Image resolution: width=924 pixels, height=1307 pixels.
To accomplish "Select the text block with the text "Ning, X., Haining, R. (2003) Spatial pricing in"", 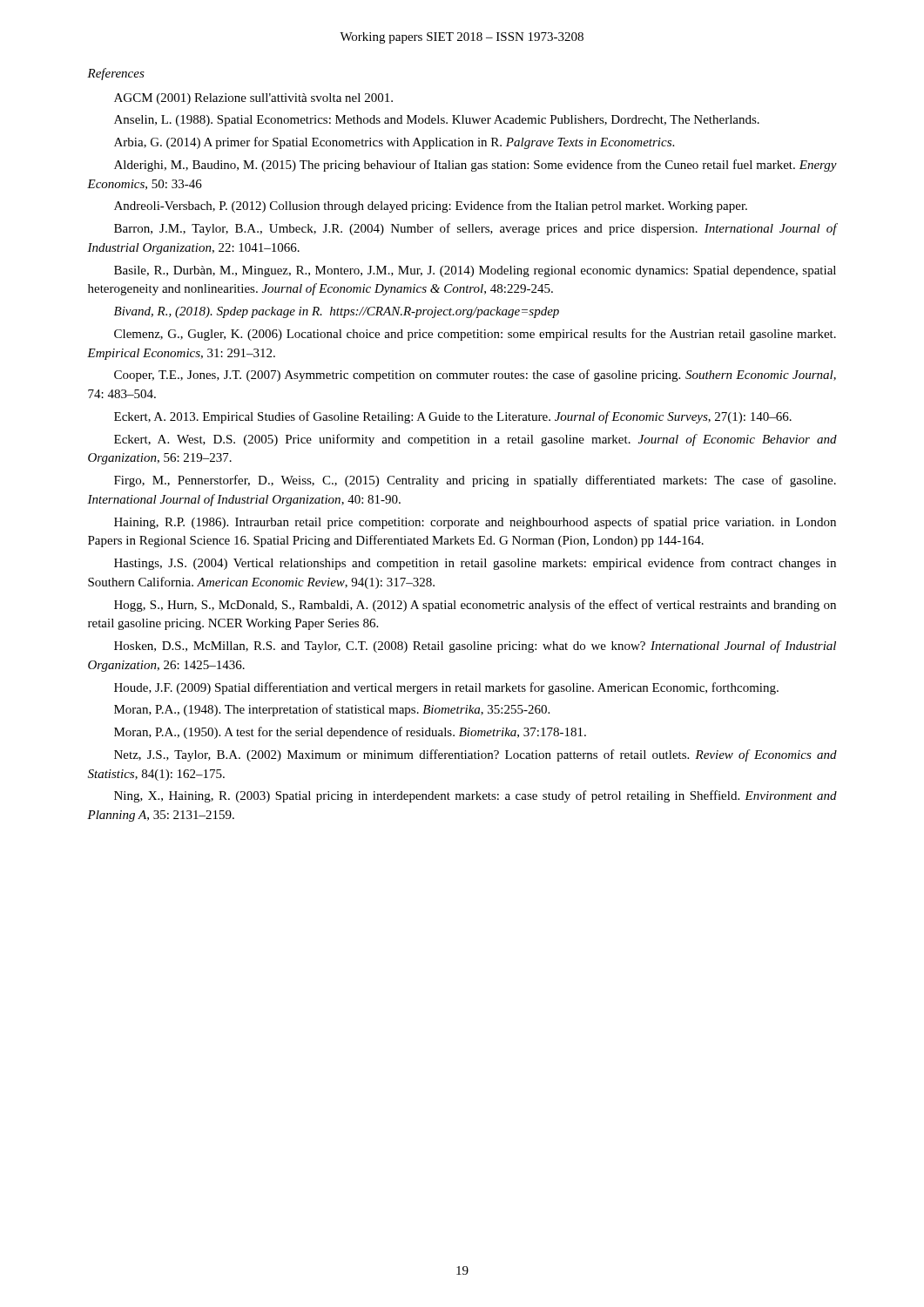I will click(x=462, y=805).
